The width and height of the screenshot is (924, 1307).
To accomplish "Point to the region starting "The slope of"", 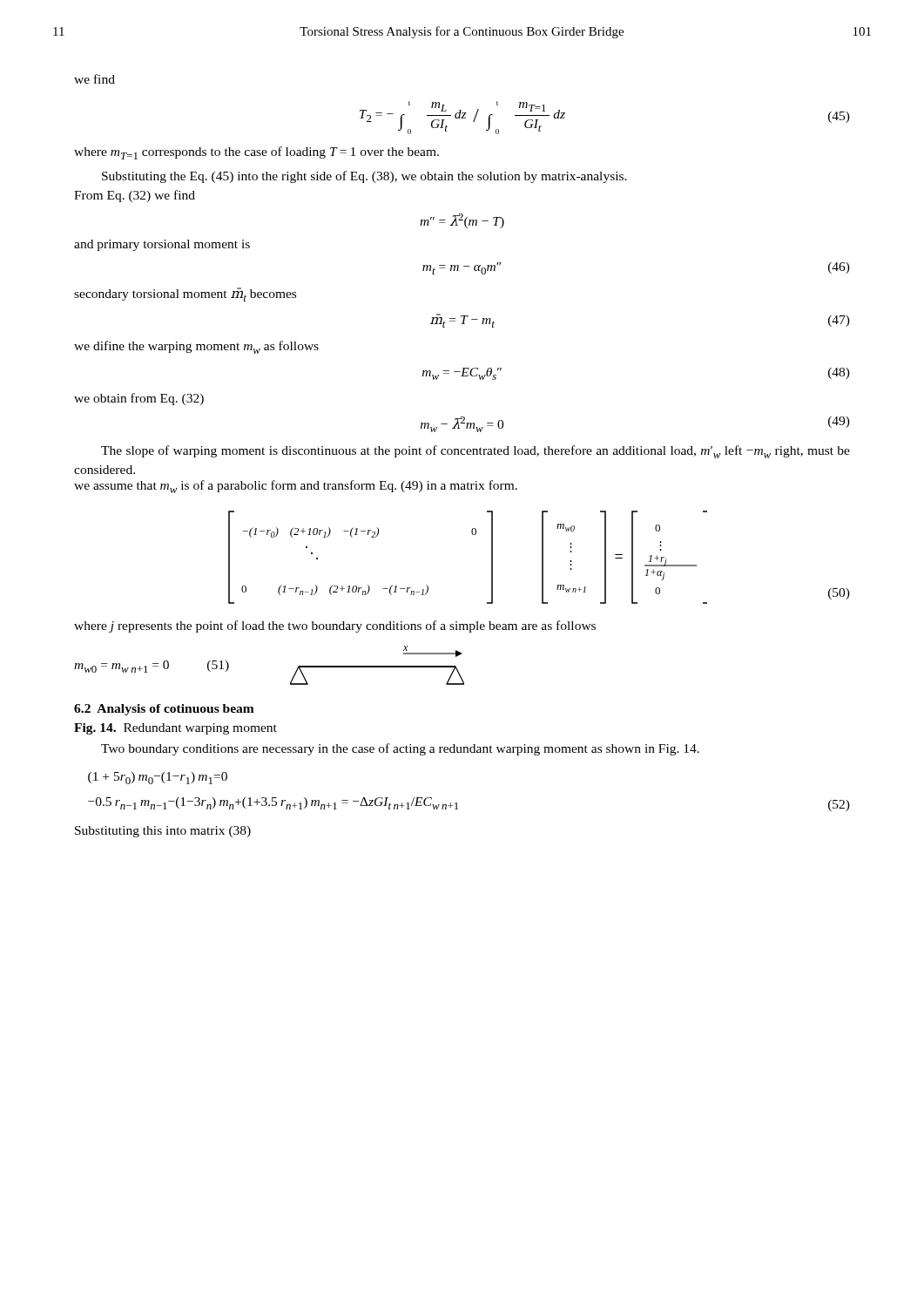I will [x=475, y=452].
